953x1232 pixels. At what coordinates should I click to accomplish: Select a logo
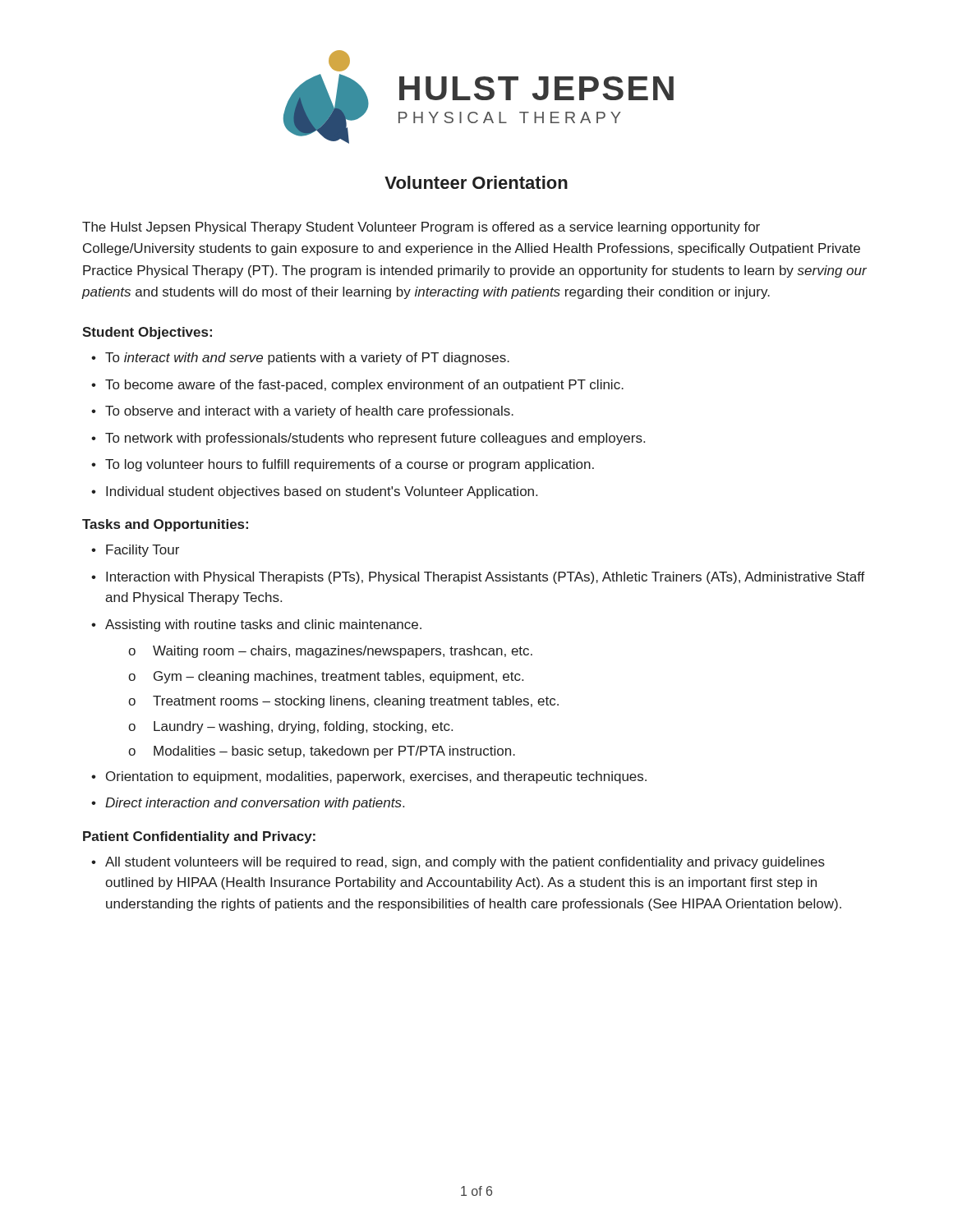(476, 99)
